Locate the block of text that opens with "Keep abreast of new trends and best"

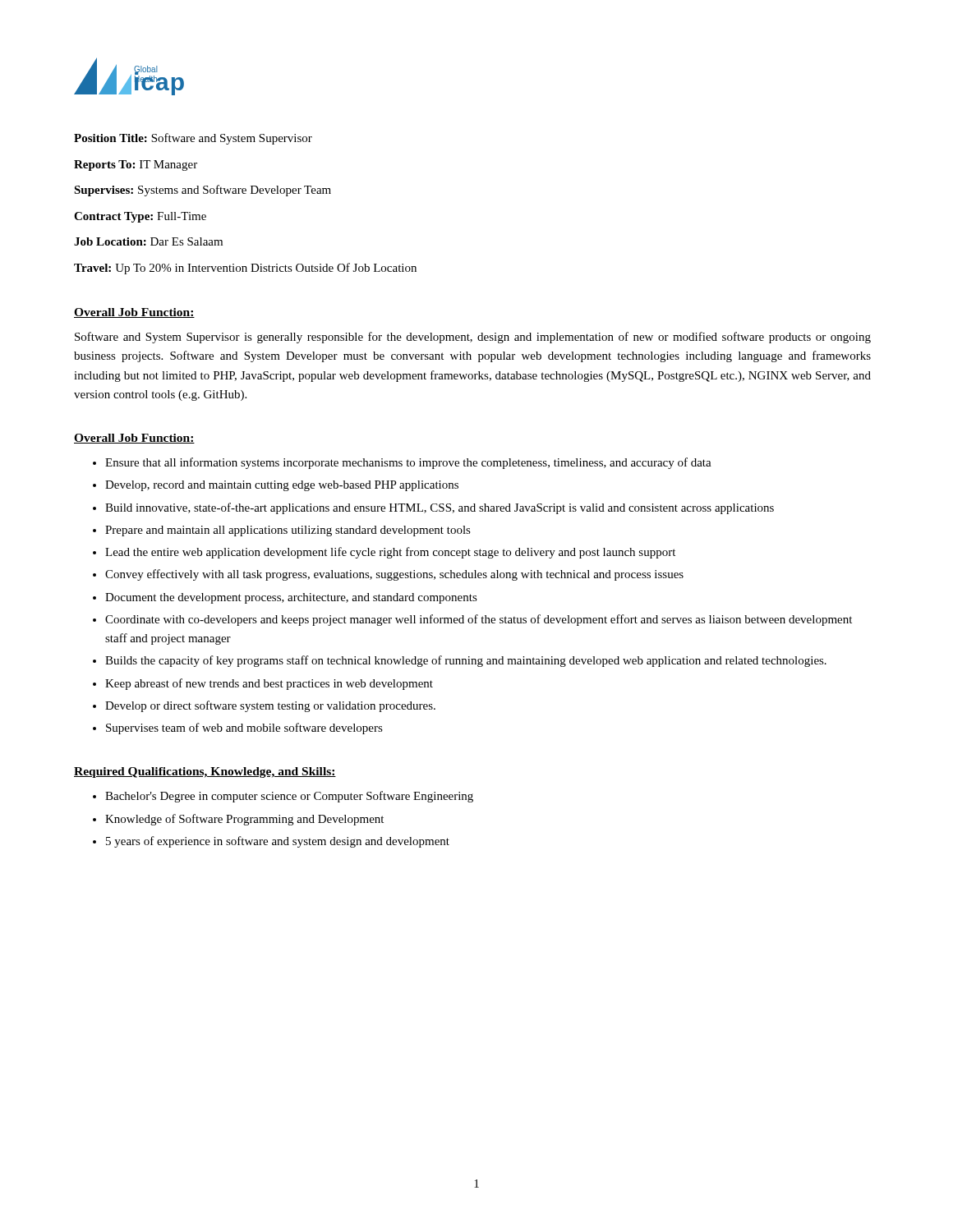(x=269, y=683)
